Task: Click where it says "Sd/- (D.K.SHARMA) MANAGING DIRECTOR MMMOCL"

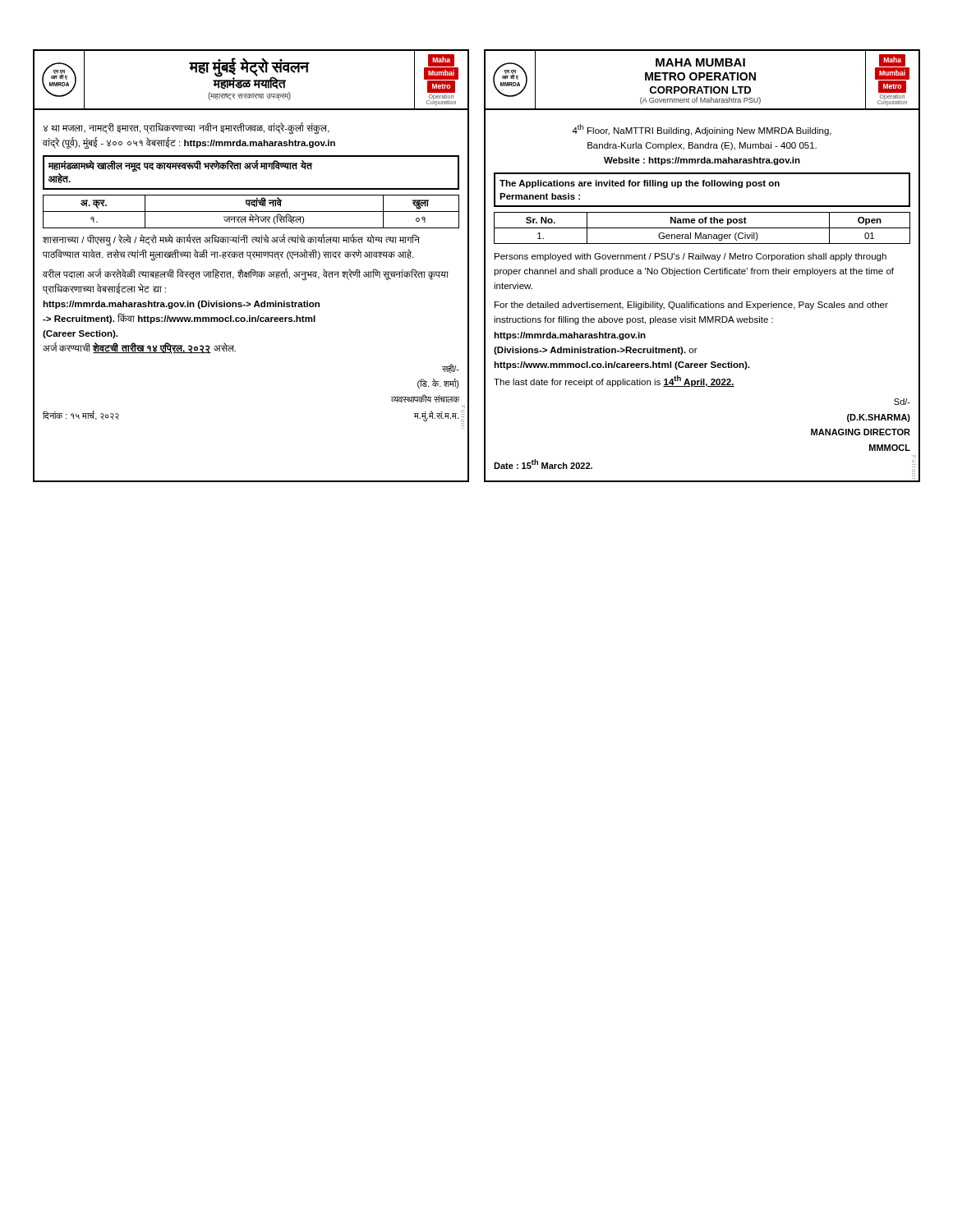Action: (x=860, y=425)
